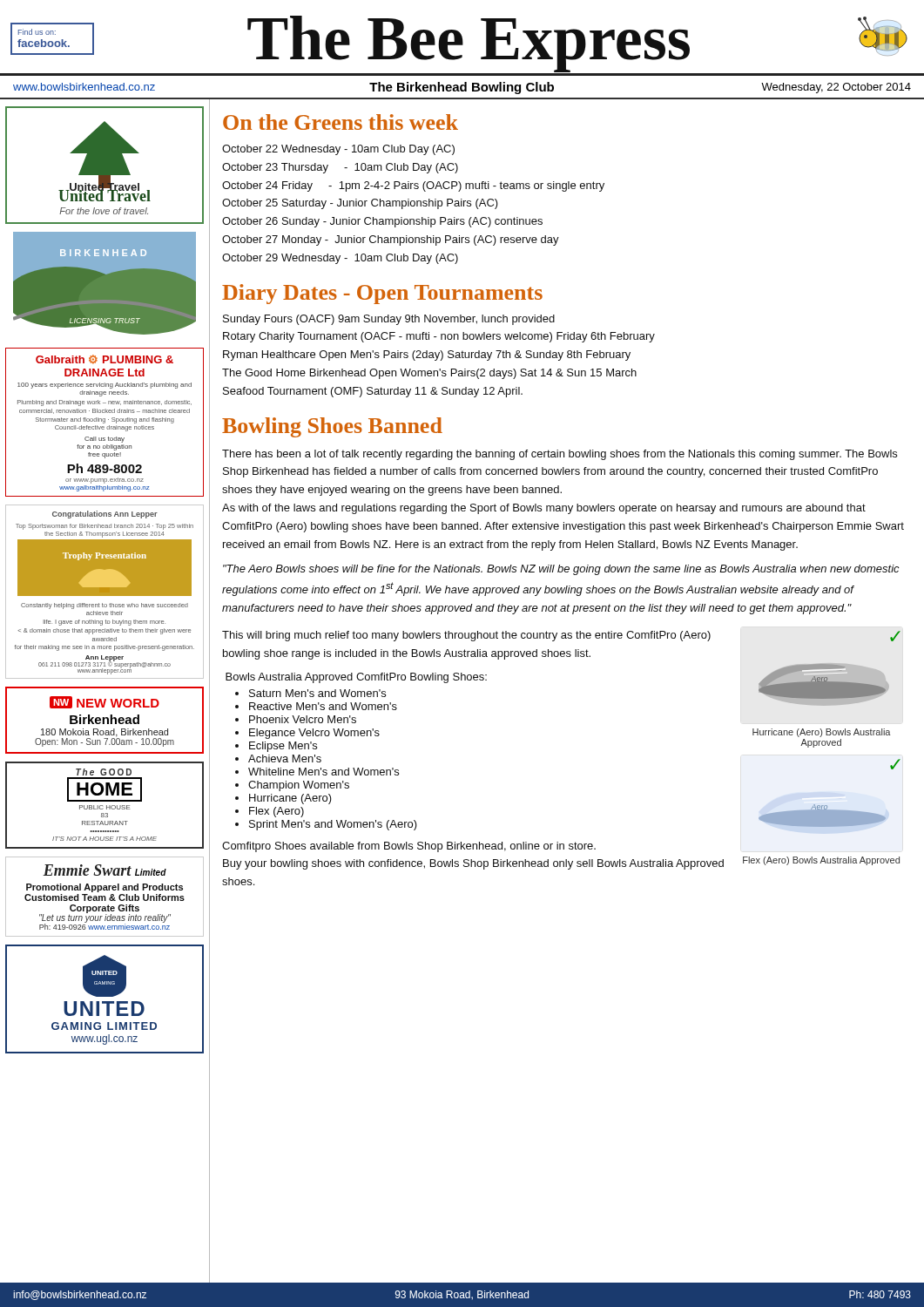The width and height of the screenshot is (924, 1307).
Task: Point to the text block starting "Bowls Australia Approved ComfitPro Bowling Shoes:"
Action: [x=355, y=676]
